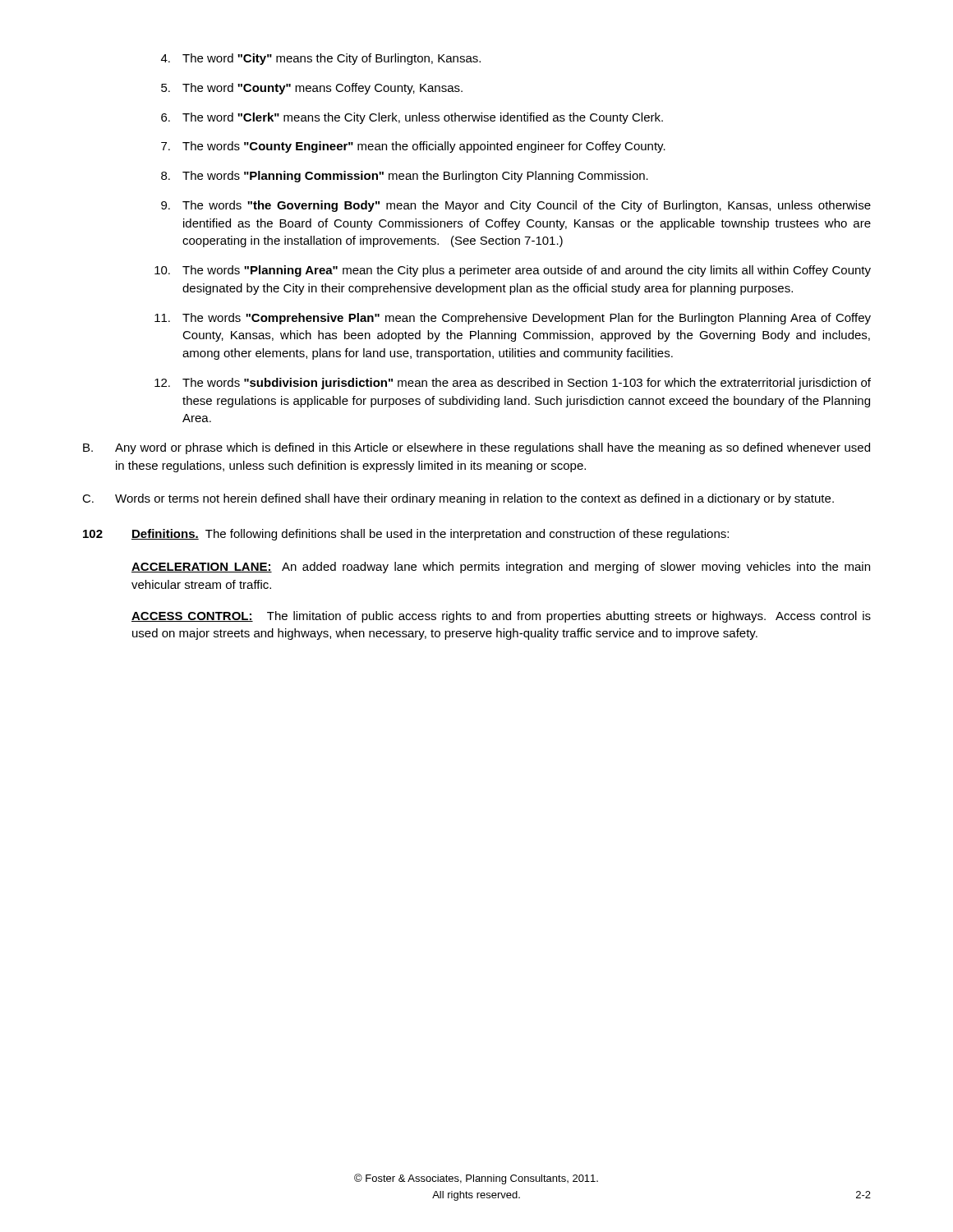Select the text block containing "ACCELERATION LANE: An added roadway lane"
953x1232 pixels.
[x=501, y=575]
